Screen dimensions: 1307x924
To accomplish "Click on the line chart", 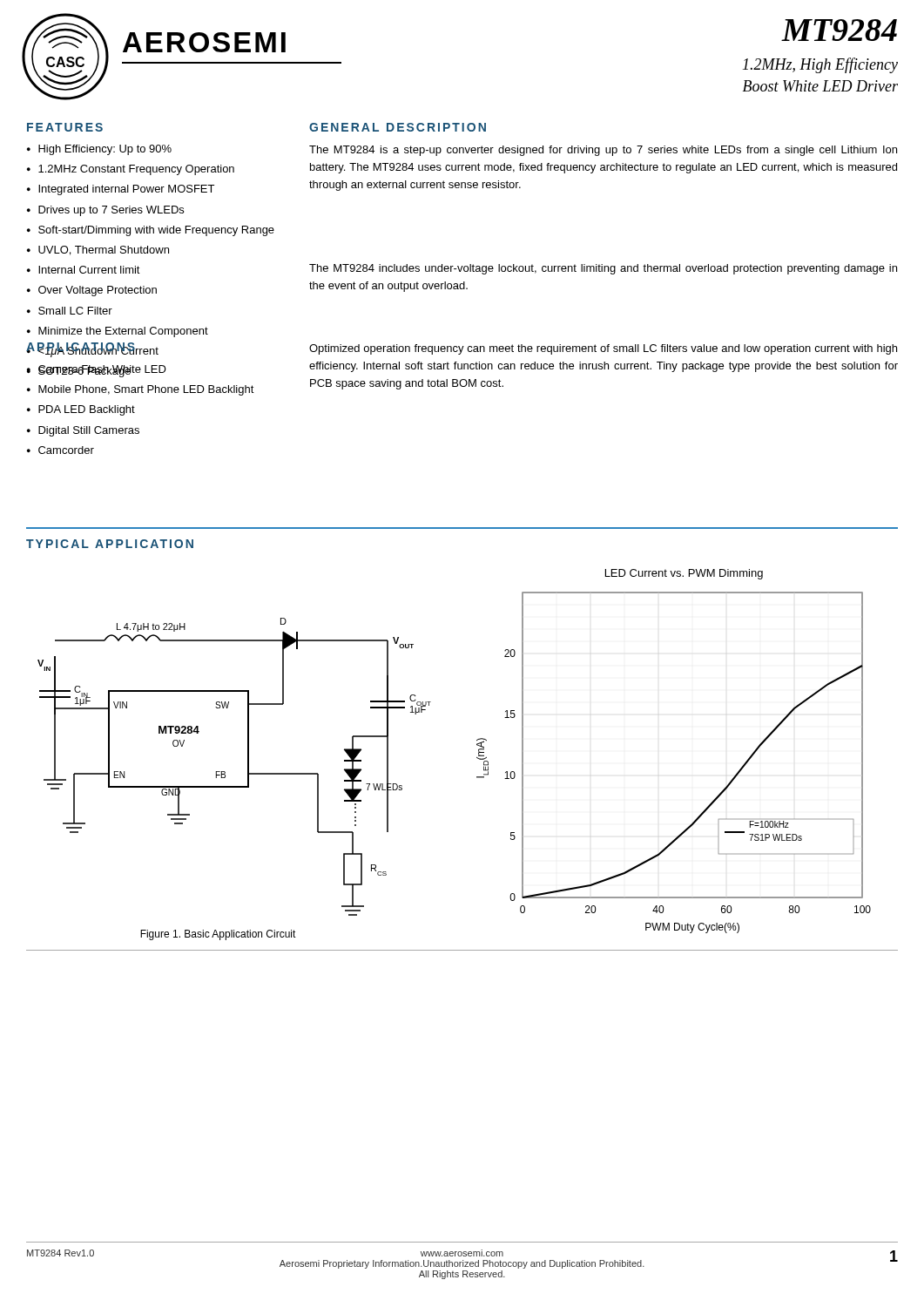I will (684, 749).
